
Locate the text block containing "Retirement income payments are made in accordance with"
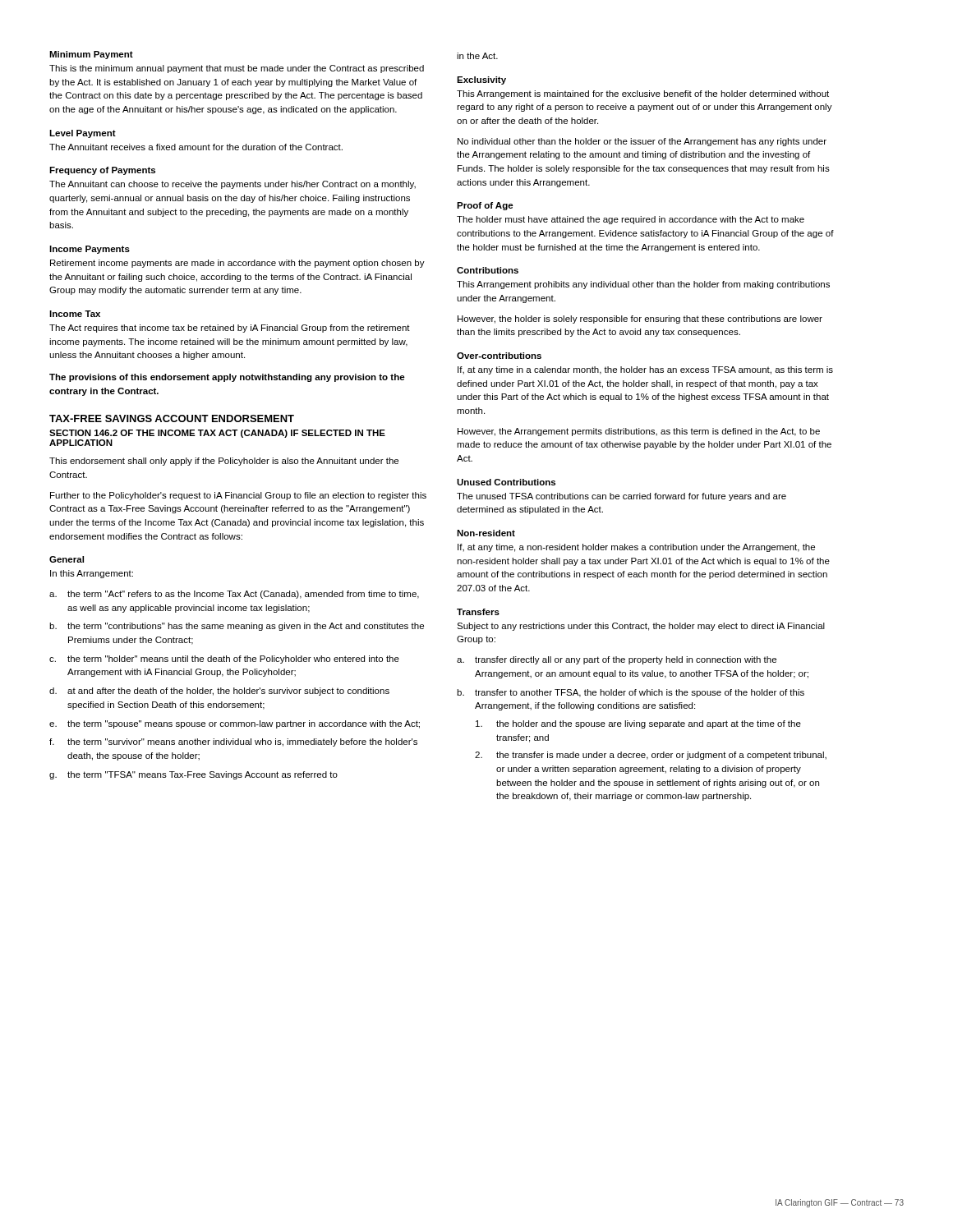pyautogui.click(x=238, y=277)
